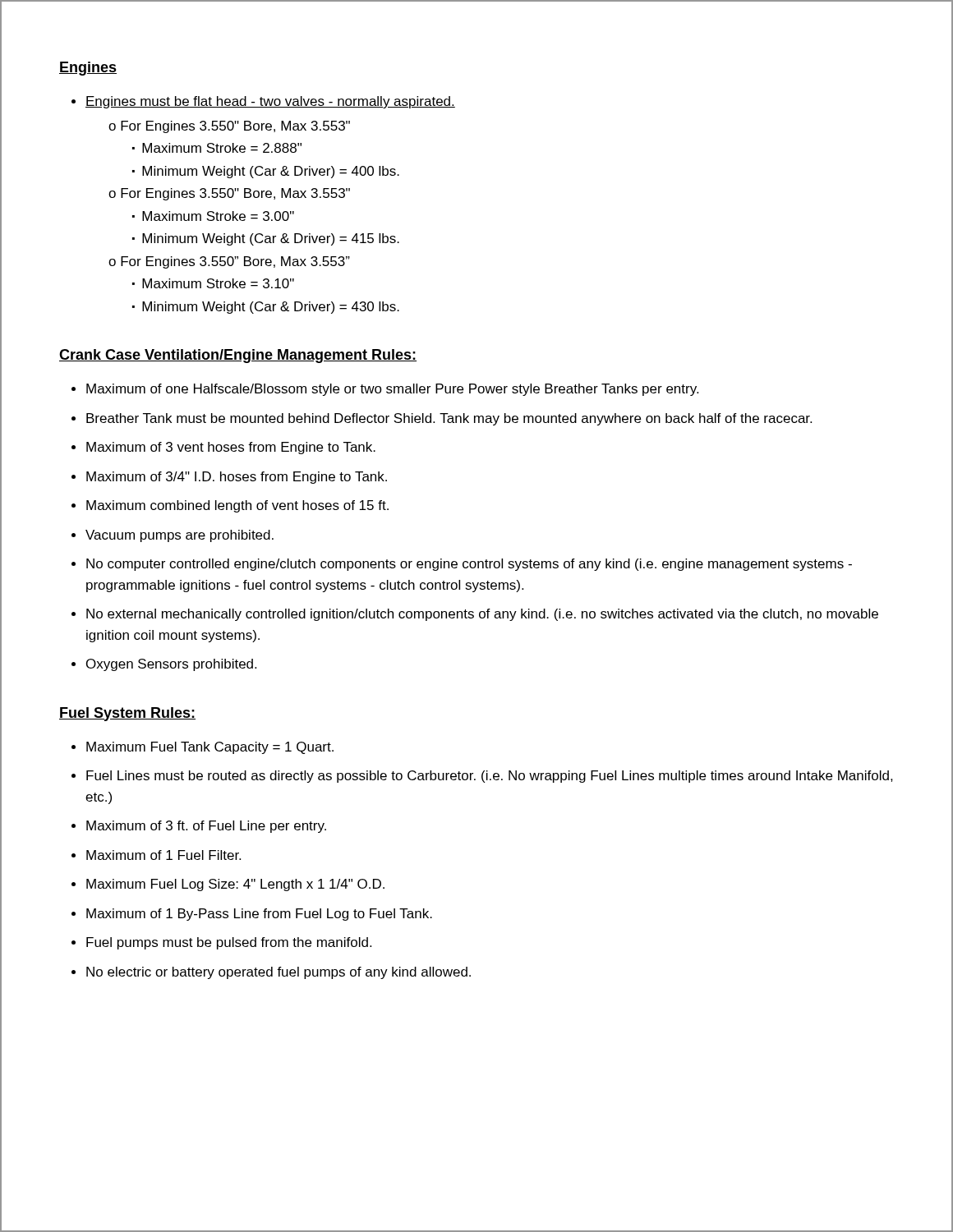Viewport: 953px width, 1232px height.
Task: Where is the passage that starts "Maximum Fuel Log"?
Action: pos(236,884)
